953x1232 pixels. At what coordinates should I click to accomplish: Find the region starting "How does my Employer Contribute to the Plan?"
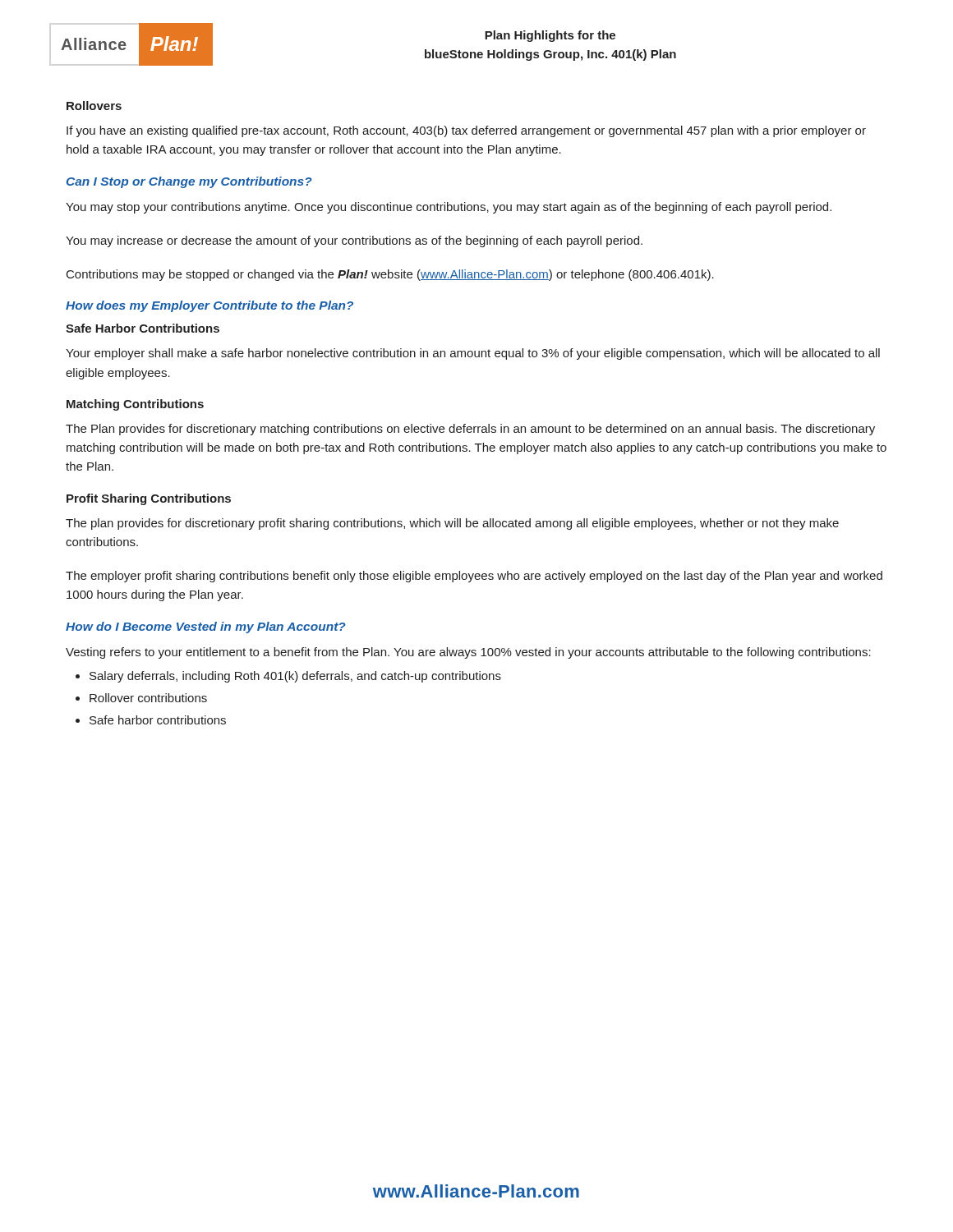(210, 305)
